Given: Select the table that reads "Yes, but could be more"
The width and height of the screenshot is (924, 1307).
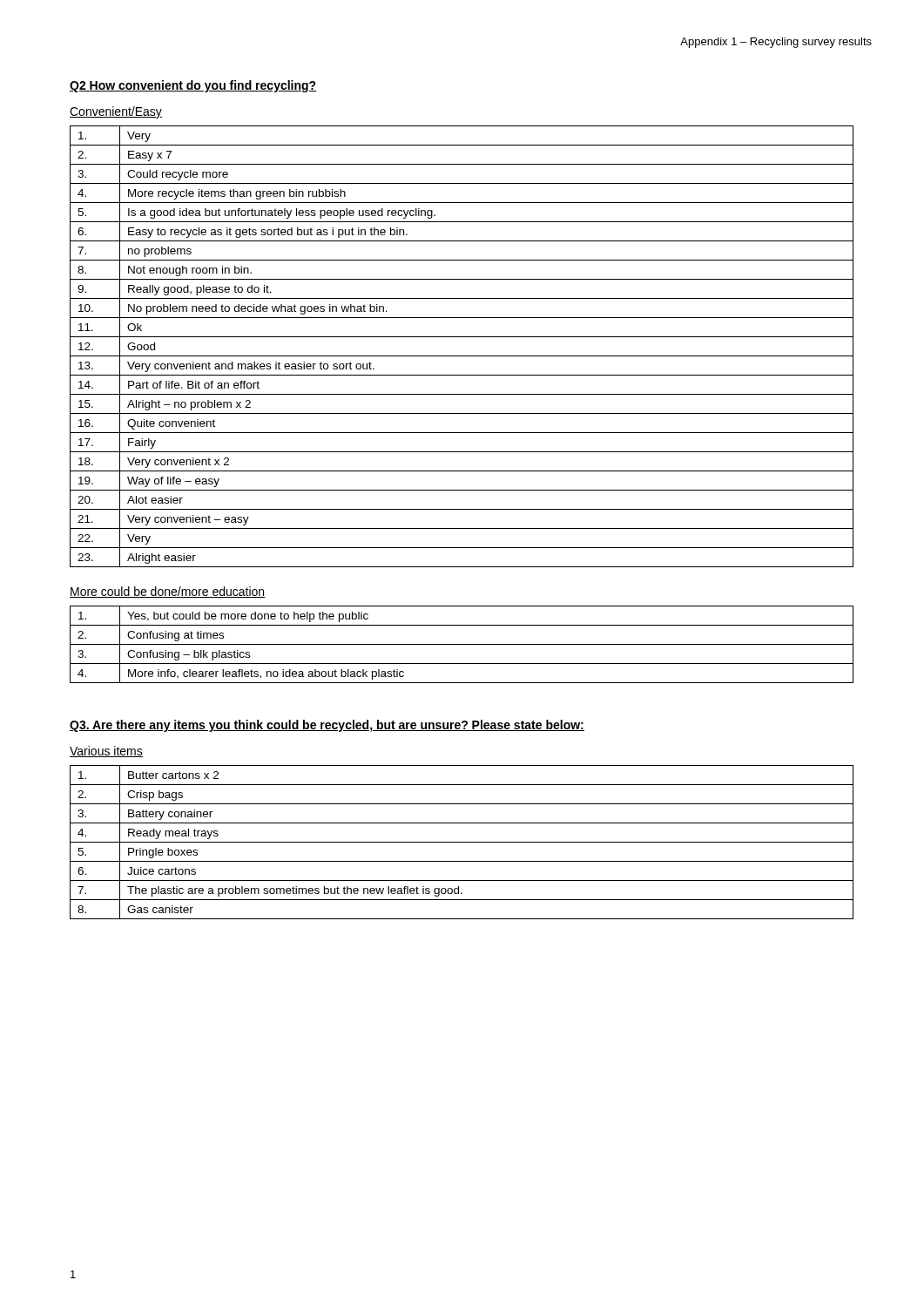Looking at the screenshot, I should pyautogui.click(x=462, y=644).
